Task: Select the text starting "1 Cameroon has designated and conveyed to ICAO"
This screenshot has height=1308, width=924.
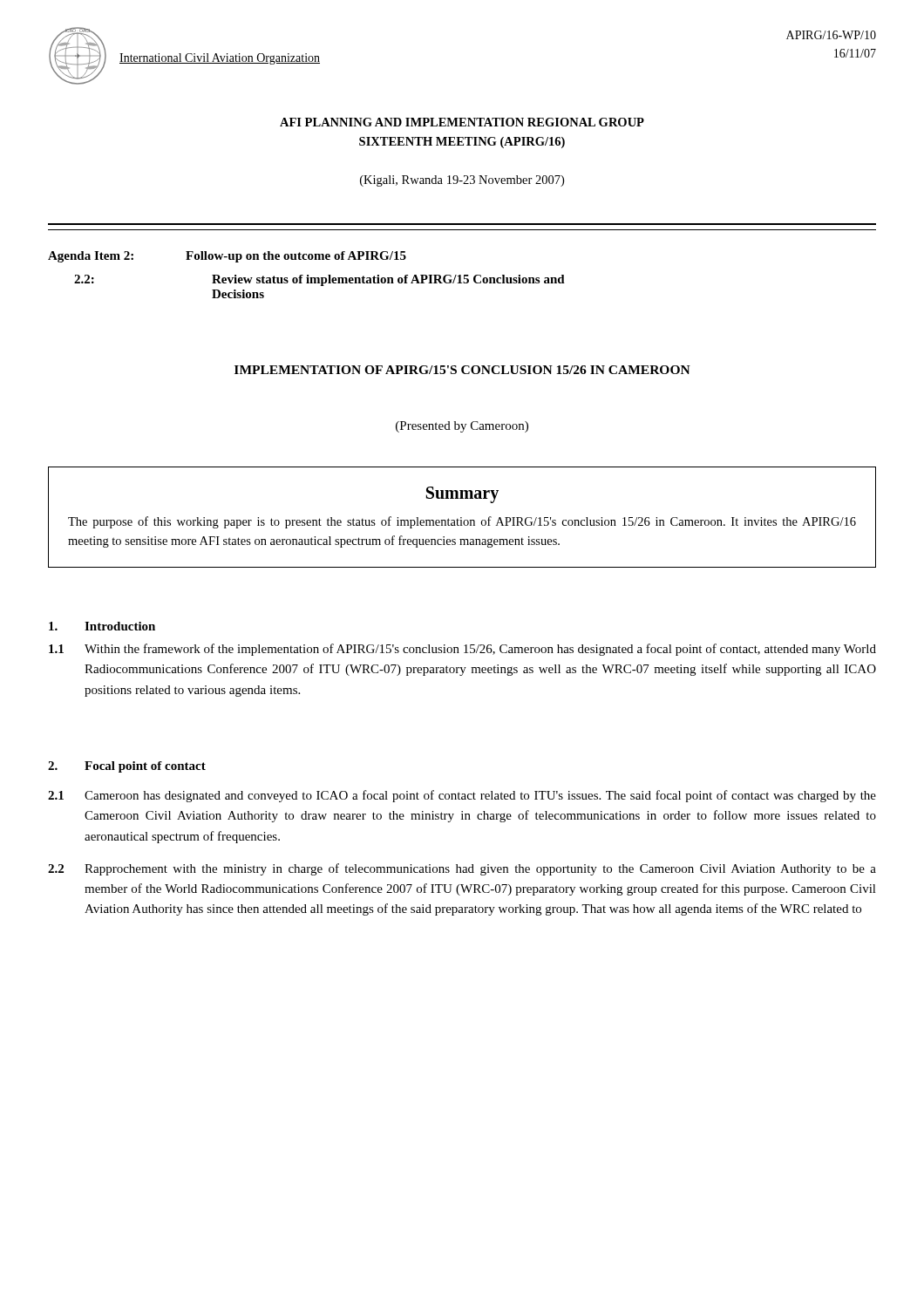Action: [462, 816]
